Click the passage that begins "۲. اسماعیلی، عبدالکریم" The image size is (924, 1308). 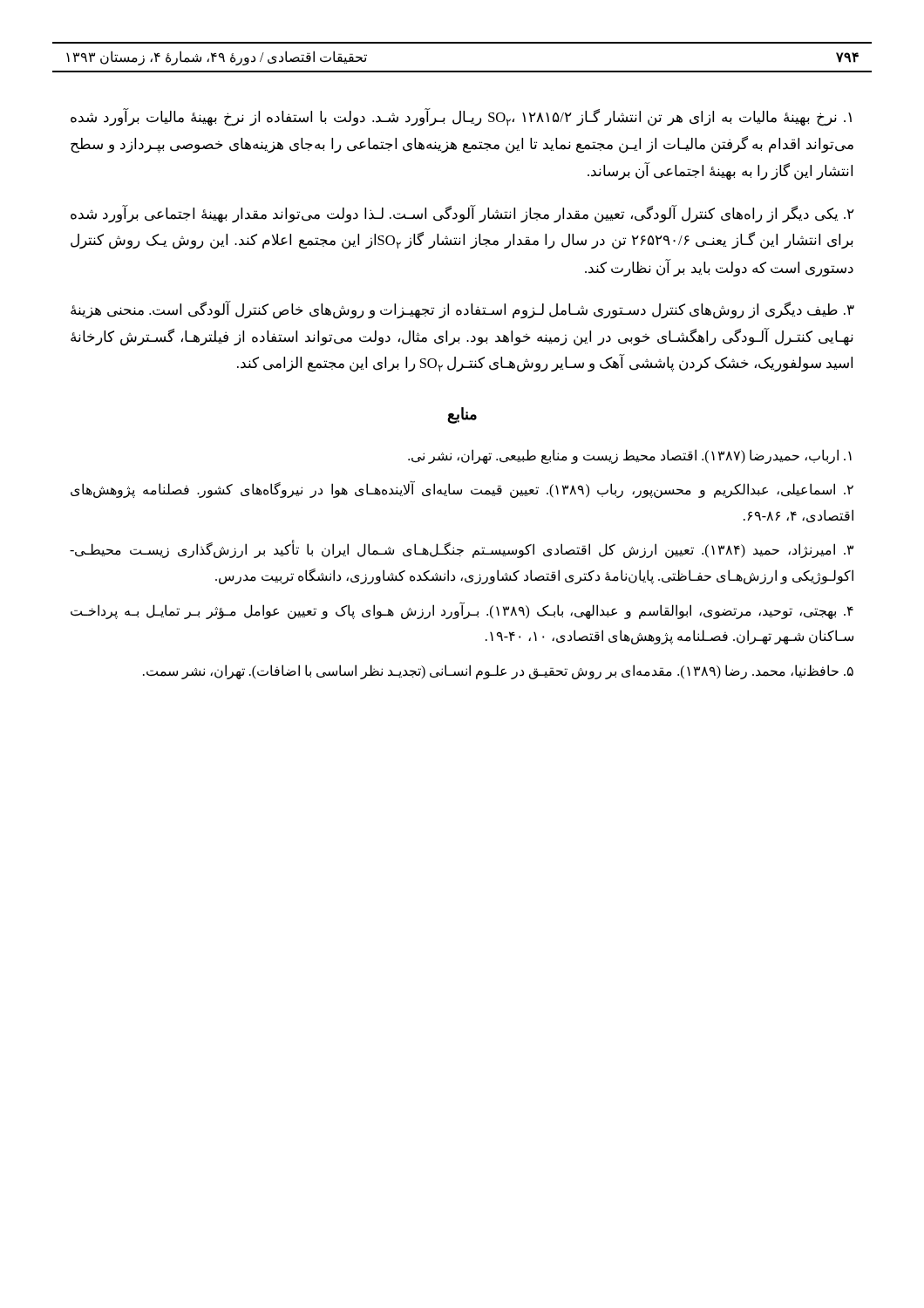pyautogui.click(x=462, y=503)
